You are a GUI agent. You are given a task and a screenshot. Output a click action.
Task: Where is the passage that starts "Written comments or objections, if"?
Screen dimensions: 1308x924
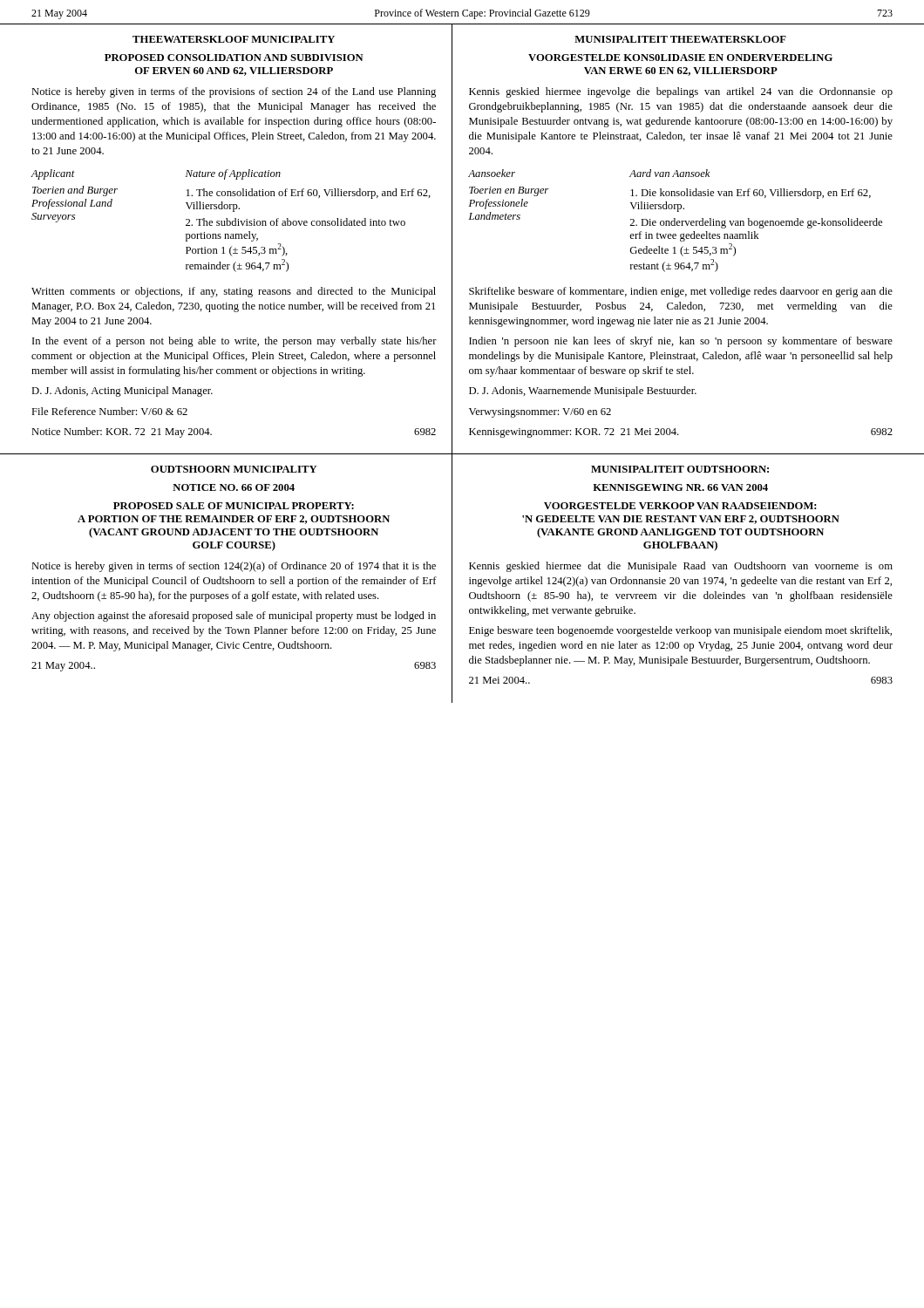tap(234, 307)
